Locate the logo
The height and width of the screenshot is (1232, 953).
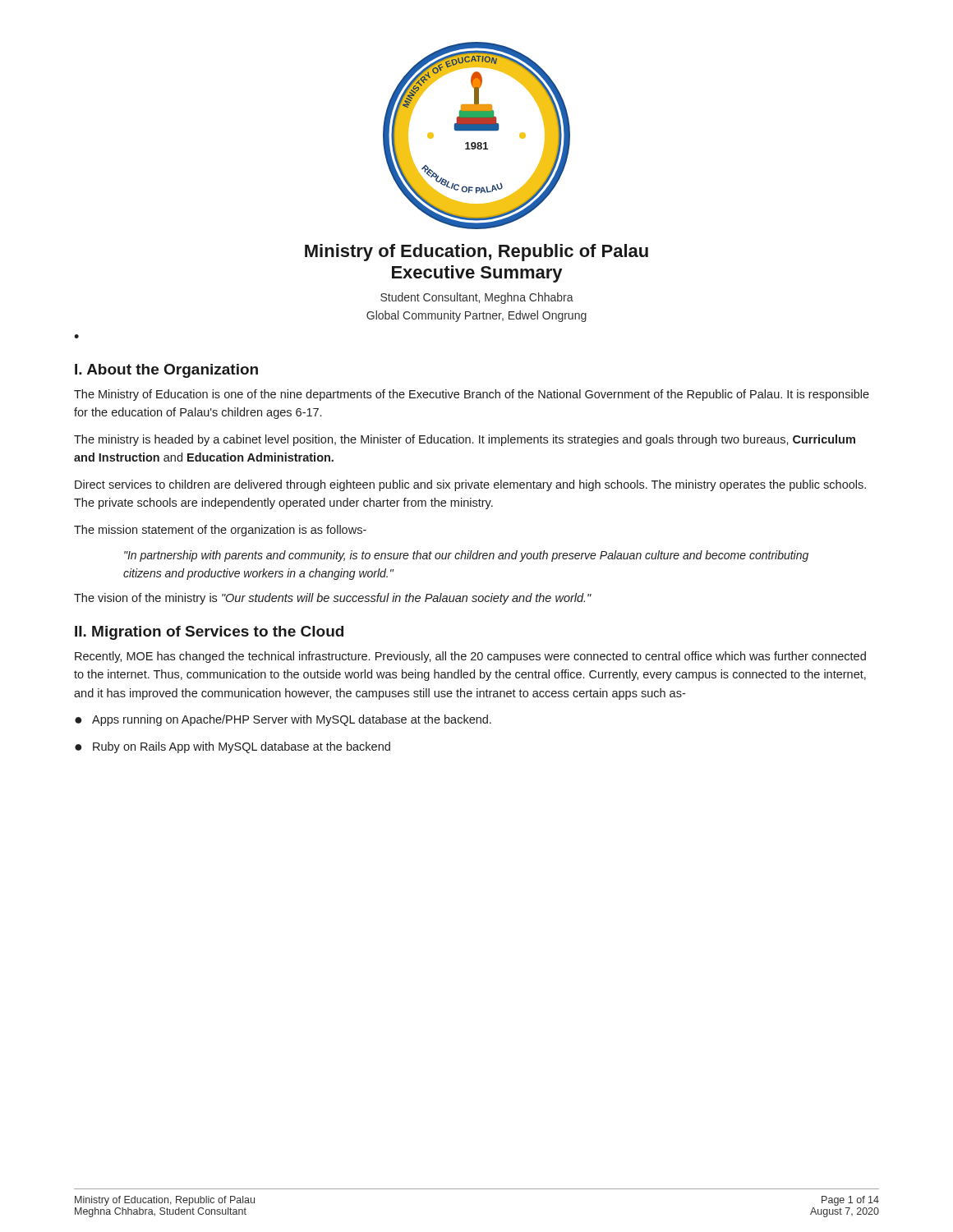pyautogui.click(x=476, y=137)
